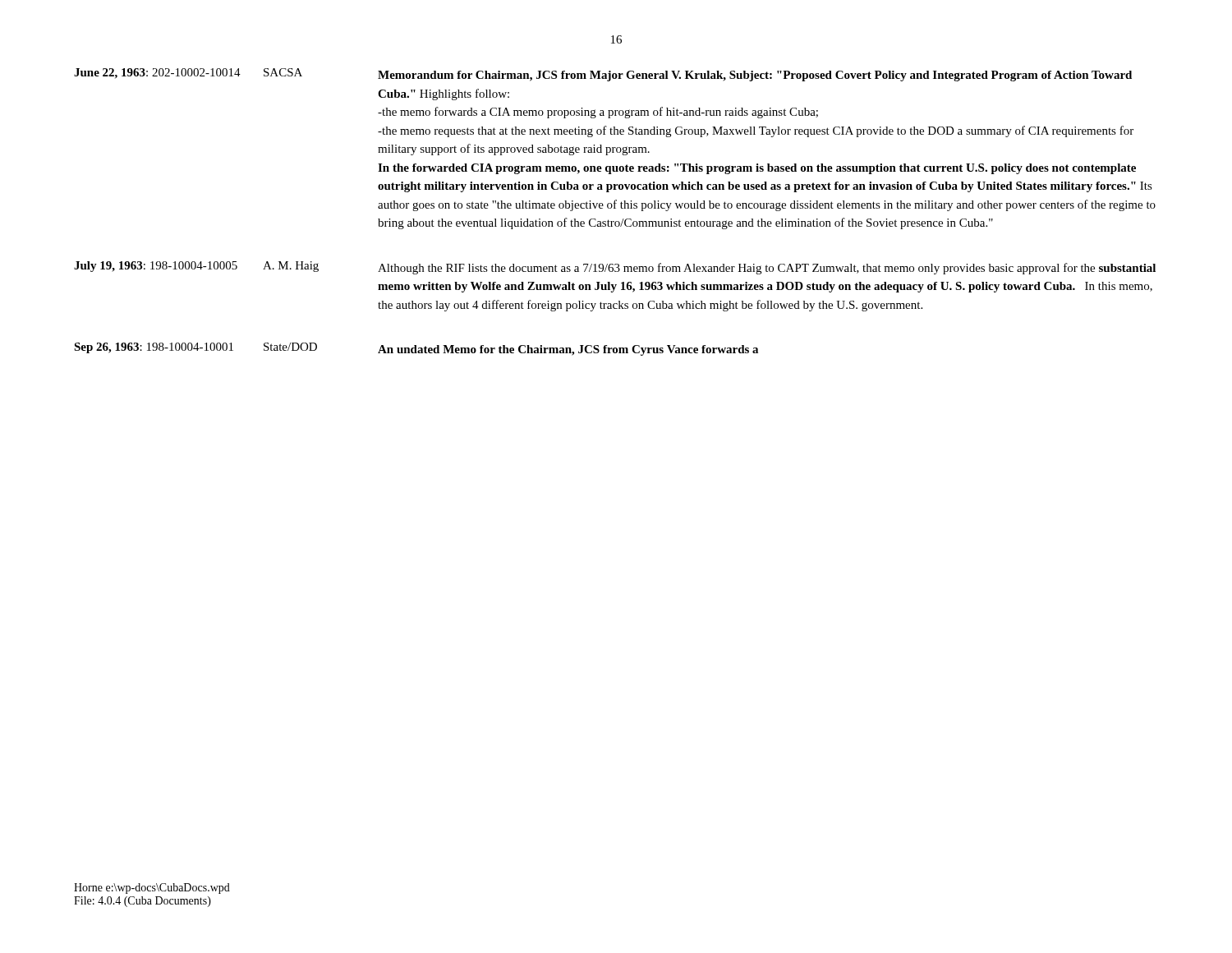The width and height of the screenshot is (1232, 953).
Task: Locate the text block starting "July 19, 1963: 198-10004-10005 A. M."
Action: [616, 286]
